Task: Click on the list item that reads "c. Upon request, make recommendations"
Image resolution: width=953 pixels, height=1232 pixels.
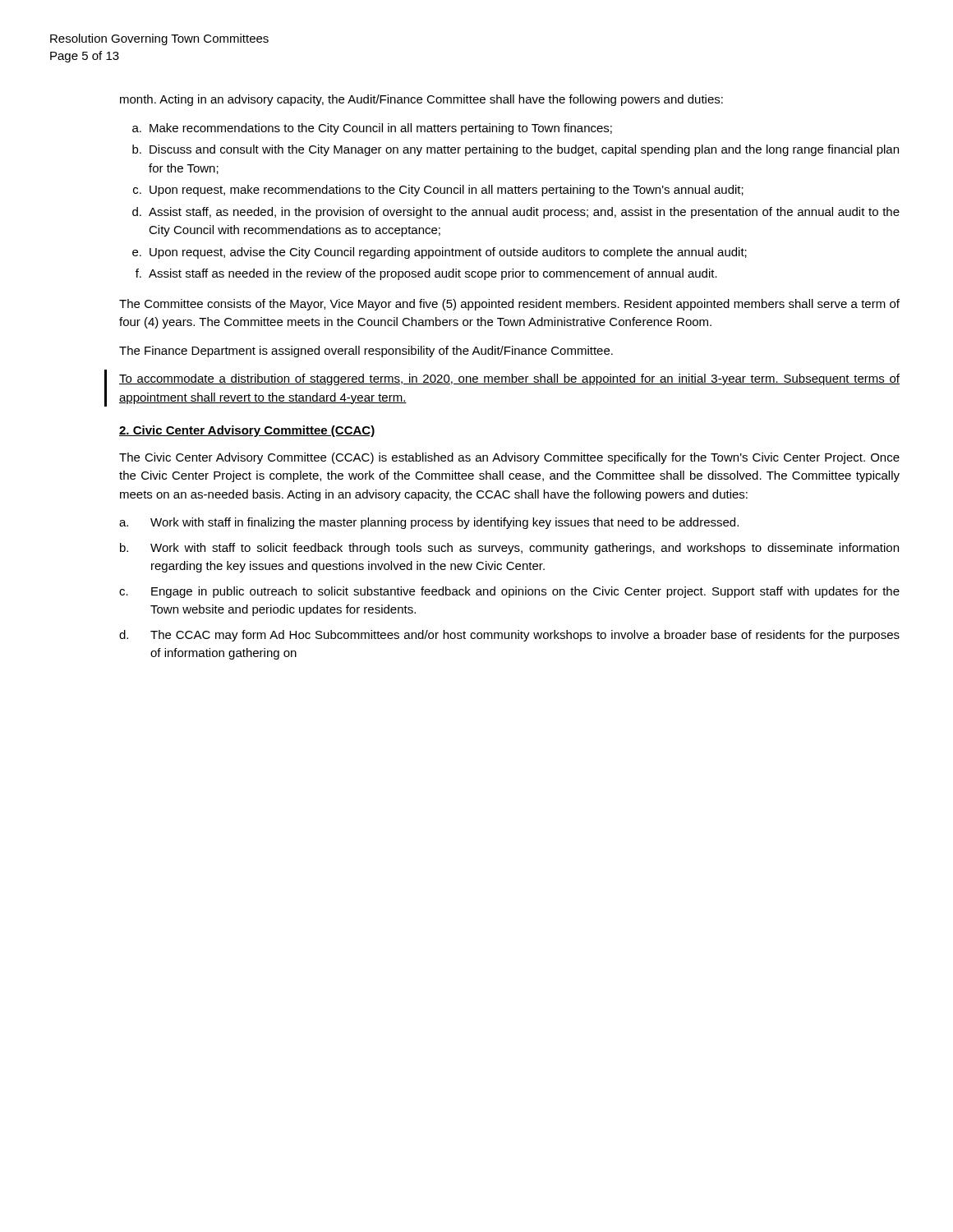Action: (509, 190)
